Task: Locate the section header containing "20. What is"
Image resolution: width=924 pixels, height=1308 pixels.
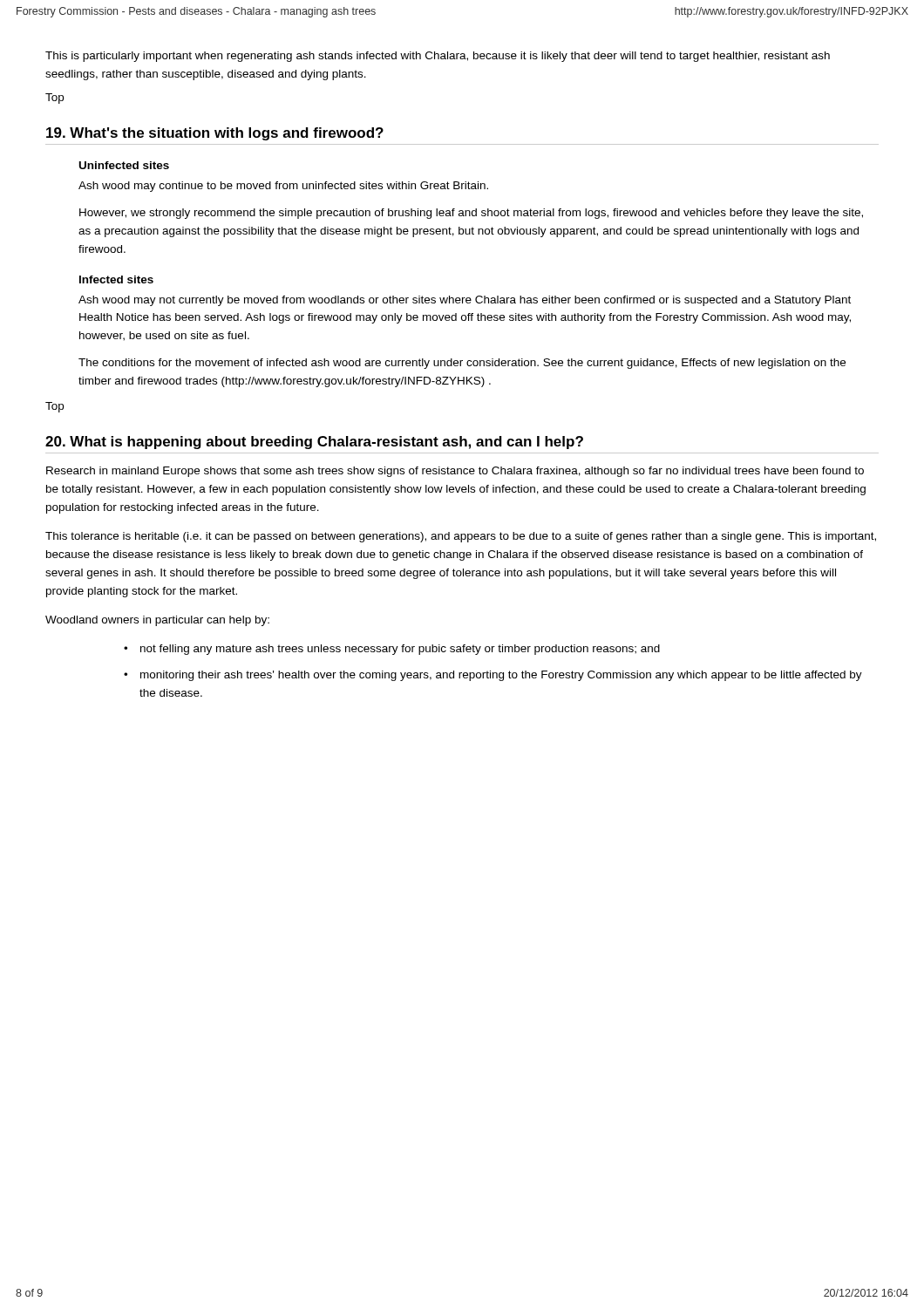Action: [x=315, y=442]
